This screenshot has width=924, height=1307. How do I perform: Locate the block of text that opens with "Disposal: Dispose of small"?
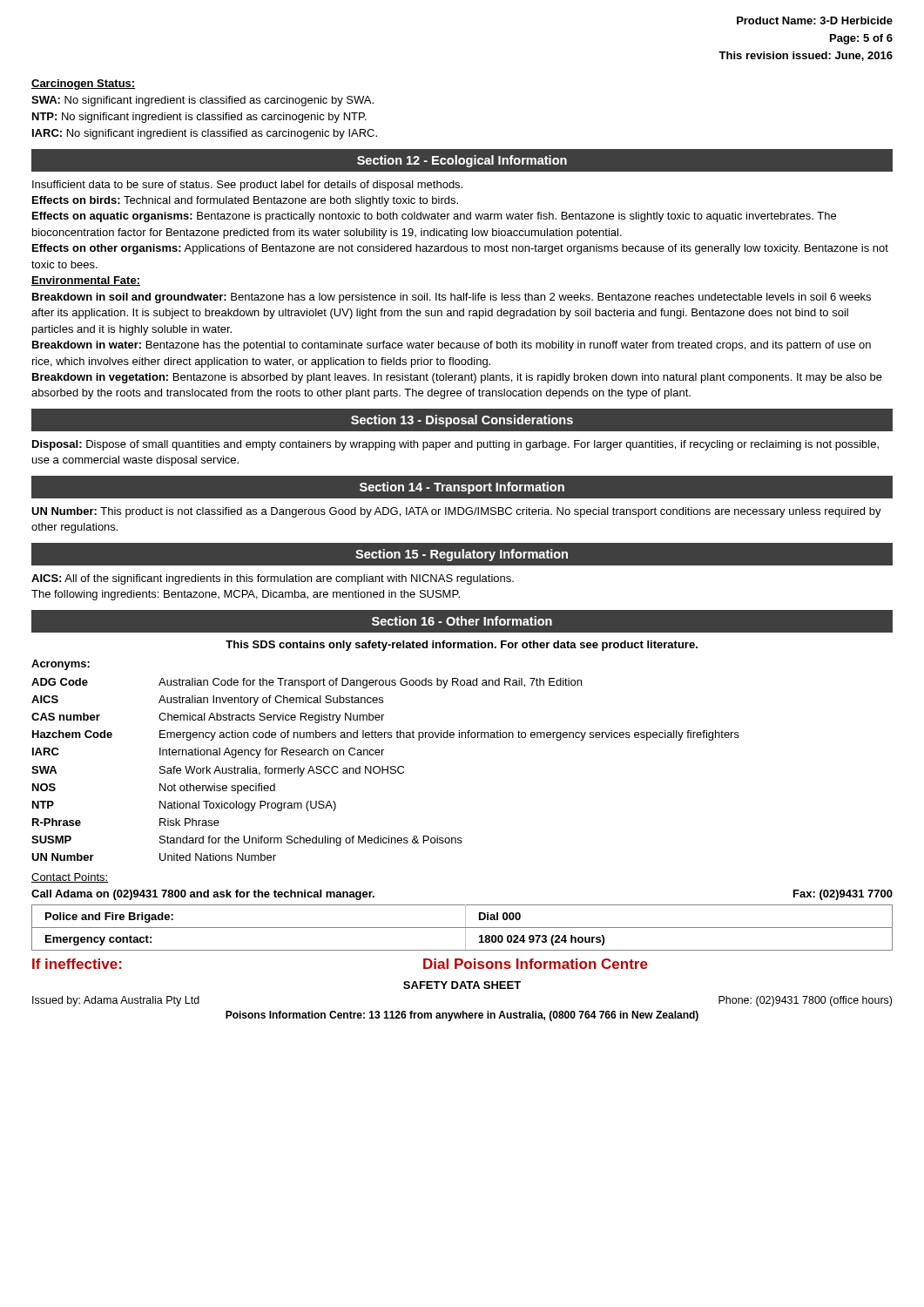pos(455,452)
